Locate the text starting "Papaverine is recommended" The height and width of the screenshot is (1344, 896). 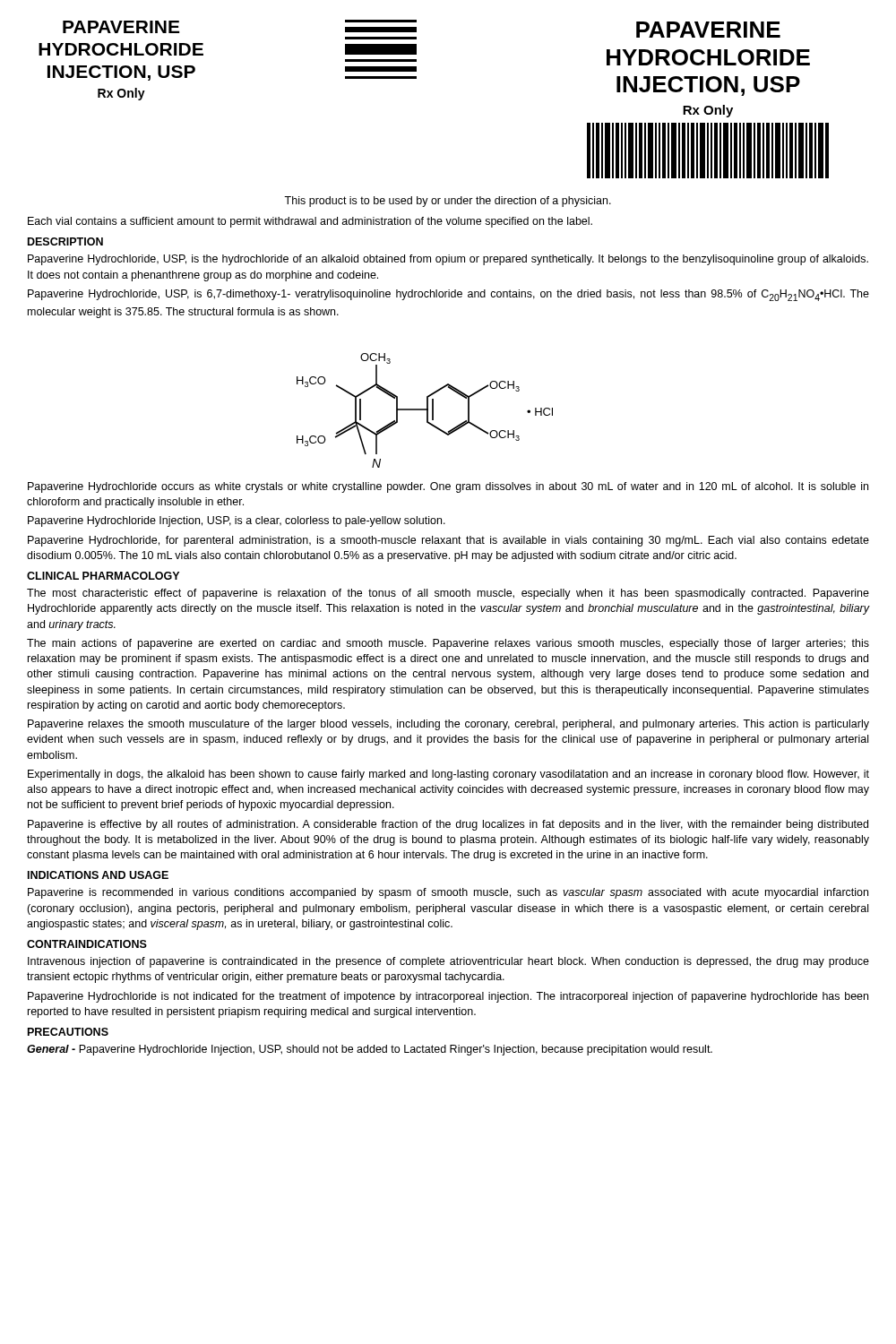(448, 908)
